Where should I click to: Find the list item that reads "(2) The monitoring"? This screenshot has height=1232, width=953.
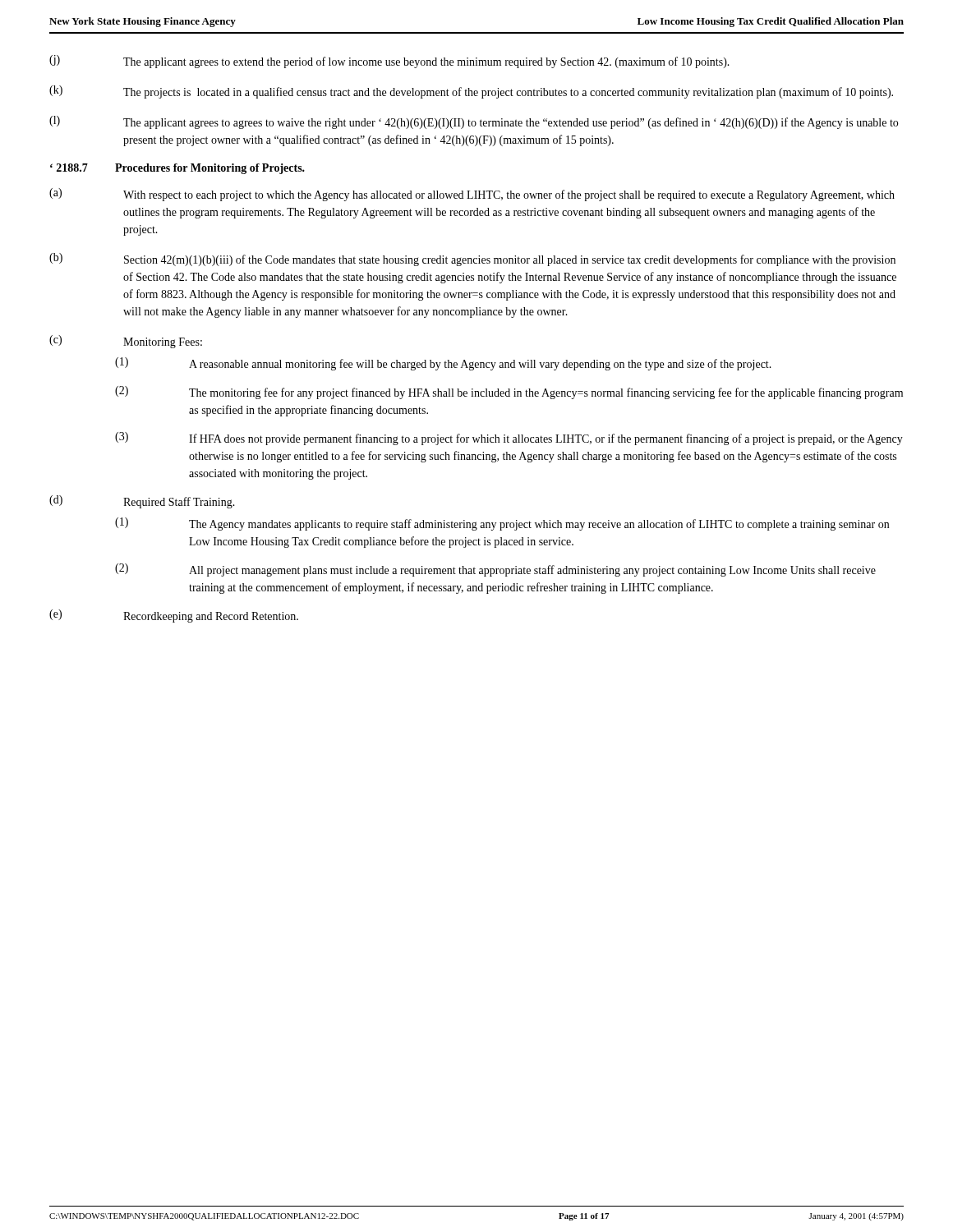coord(509,402)
